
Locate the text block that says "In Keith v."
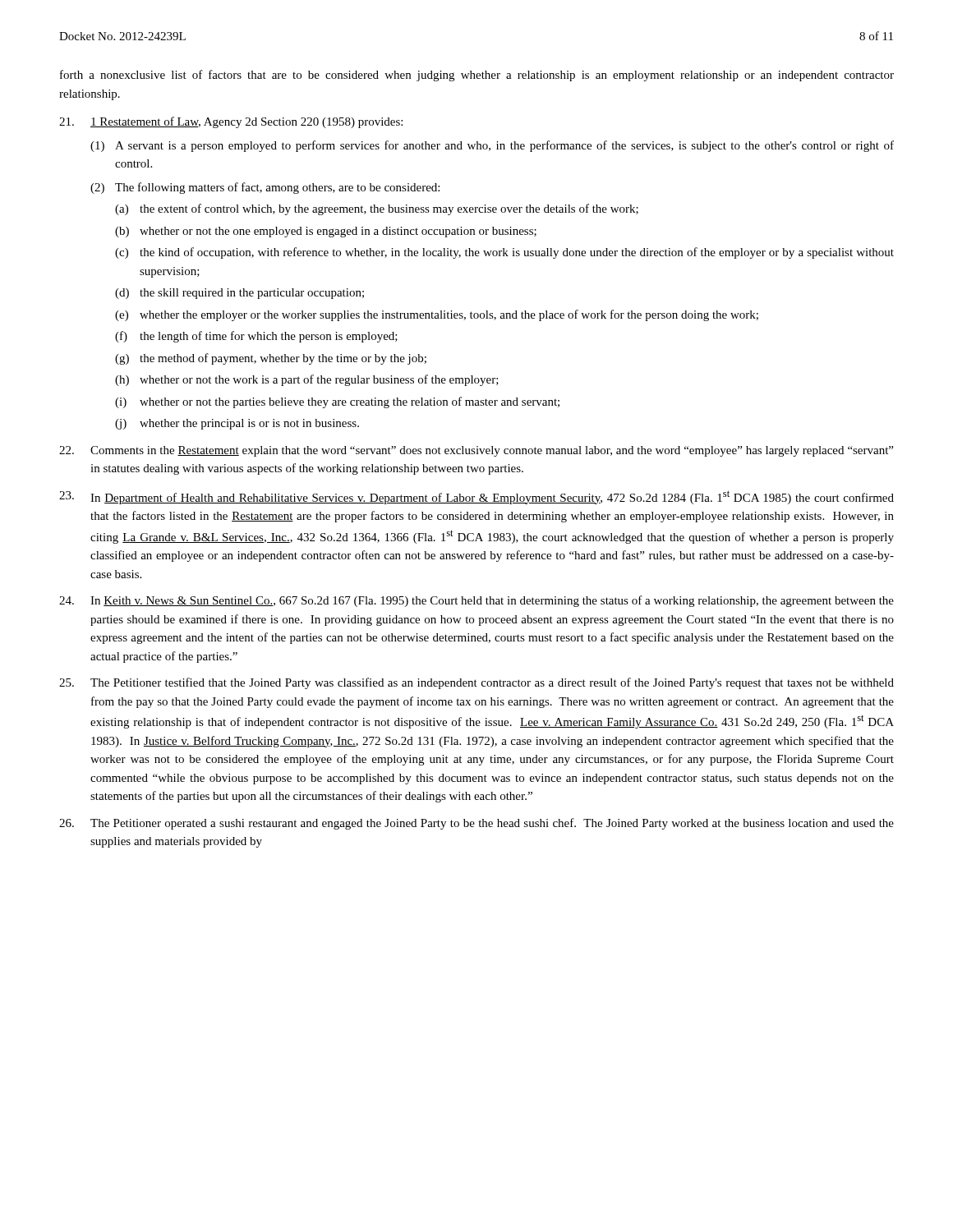476,628
